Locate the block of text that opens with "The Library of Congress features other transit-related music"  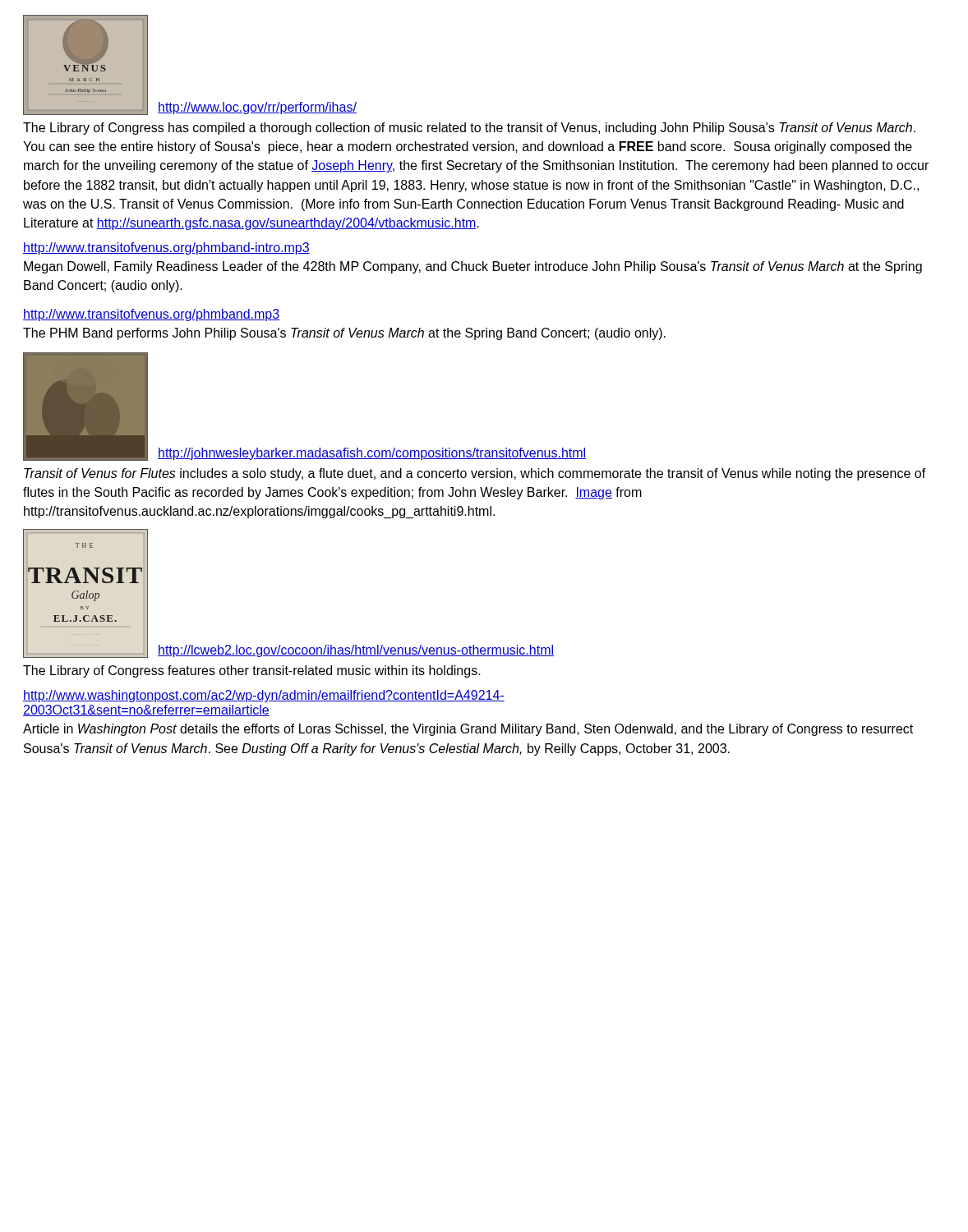tap(252, 671)
